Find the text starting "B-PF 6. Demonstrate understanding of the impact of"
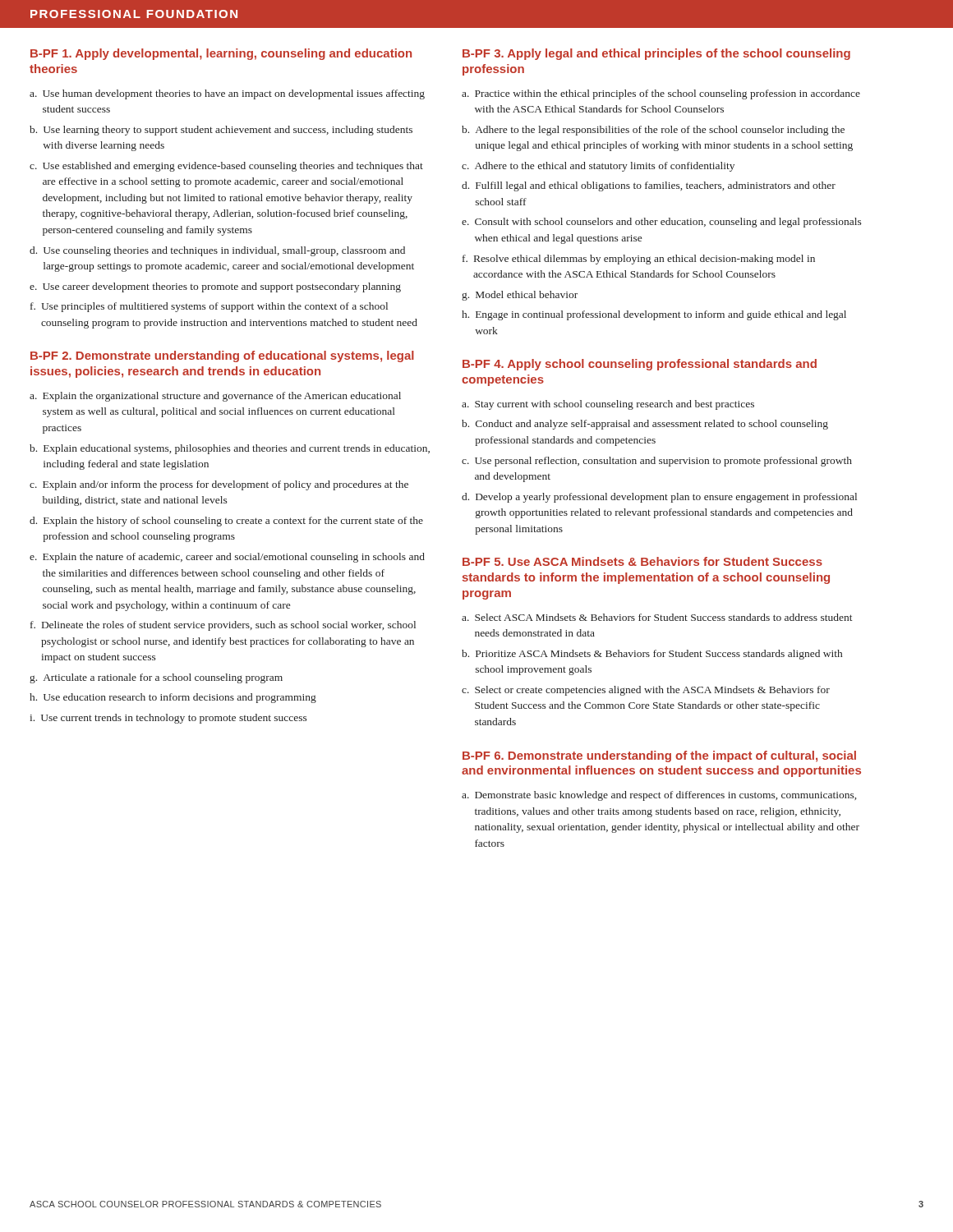Viewport: 953px width, 1232px height. 662,763
